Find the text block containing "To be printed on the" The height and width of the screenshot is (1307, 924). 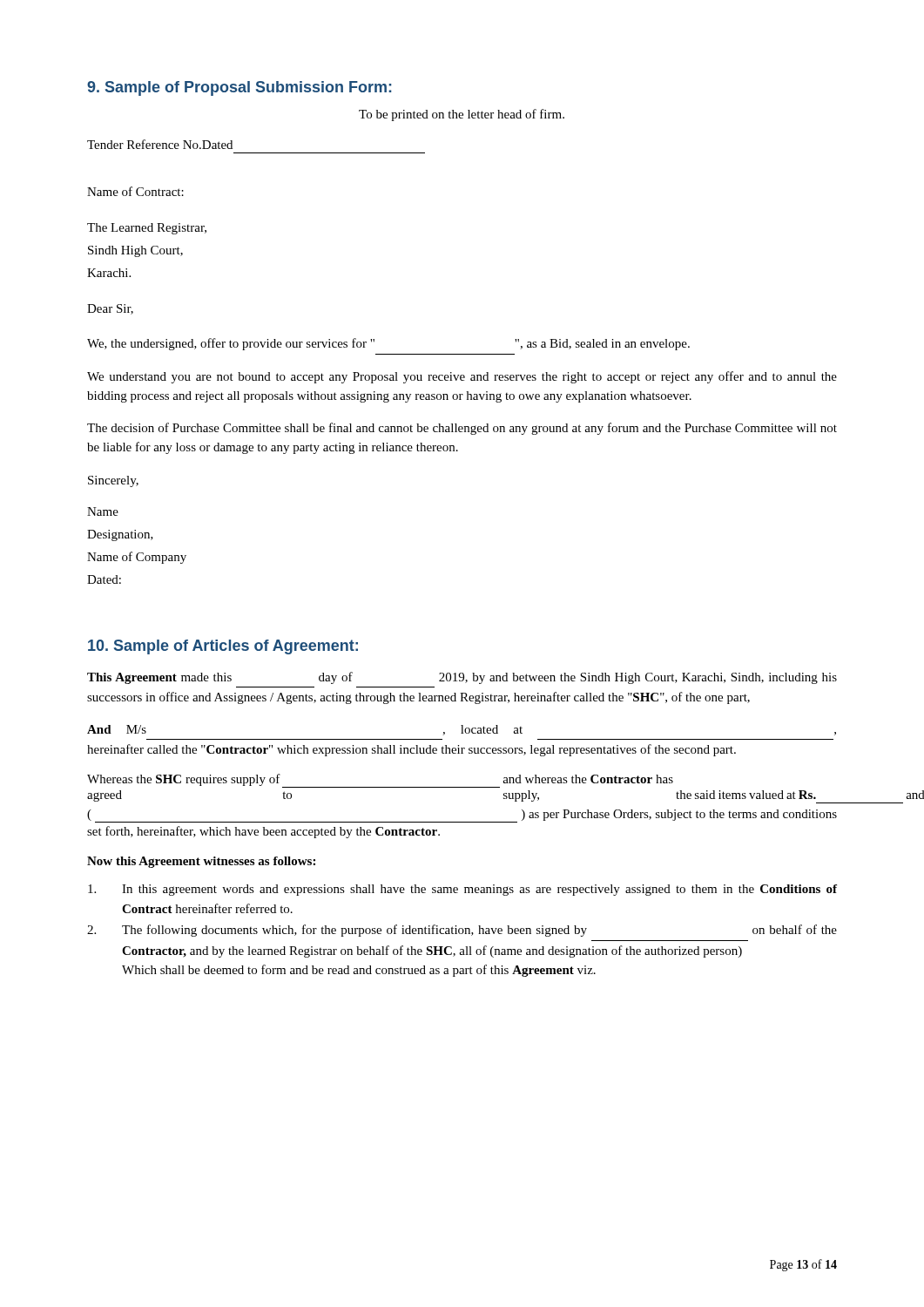462,114
